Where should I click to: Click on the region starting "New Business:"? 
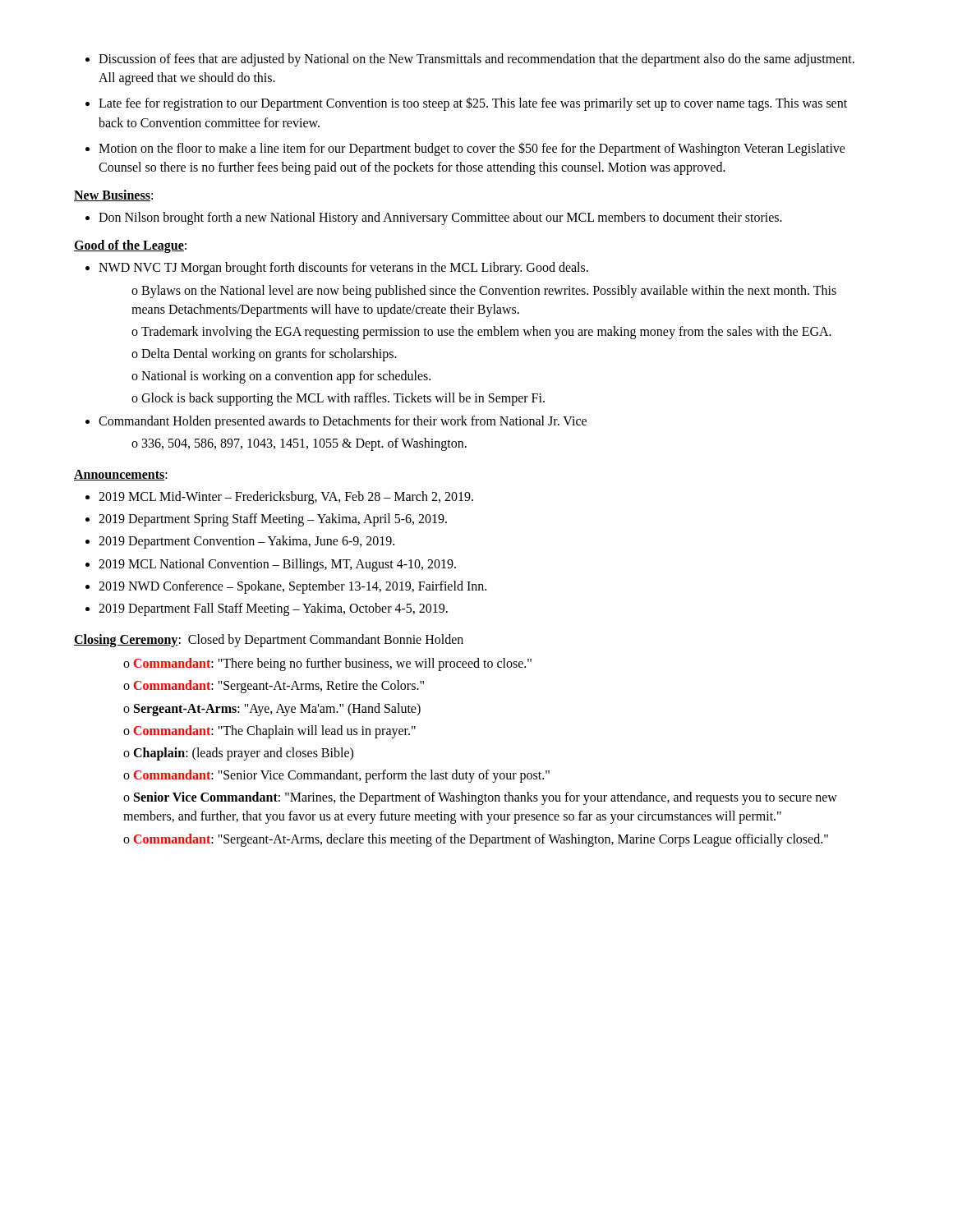tap(114, 195)
